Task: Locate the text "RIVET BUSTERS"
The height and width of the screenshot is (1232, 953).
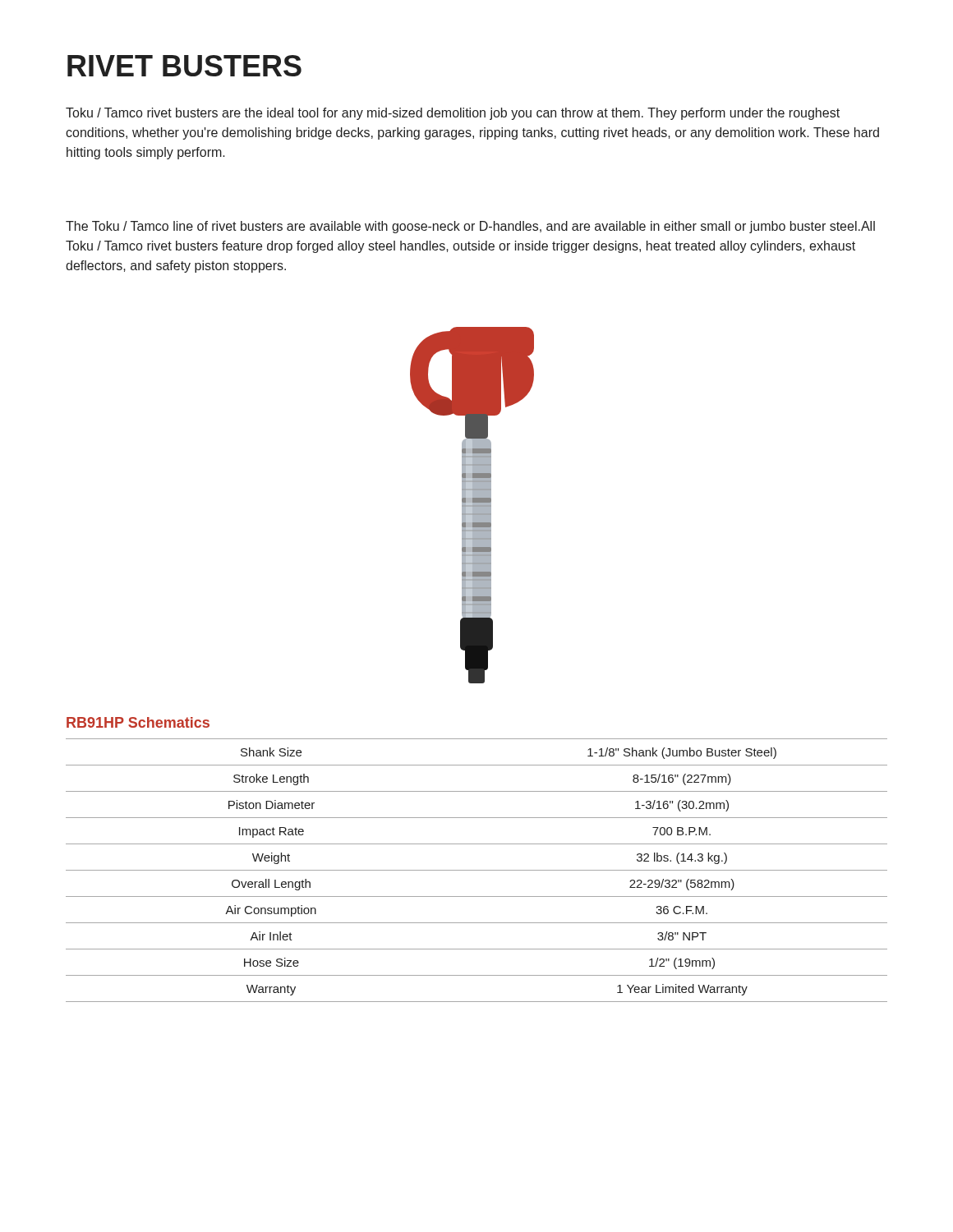Action: click(184, 66)
